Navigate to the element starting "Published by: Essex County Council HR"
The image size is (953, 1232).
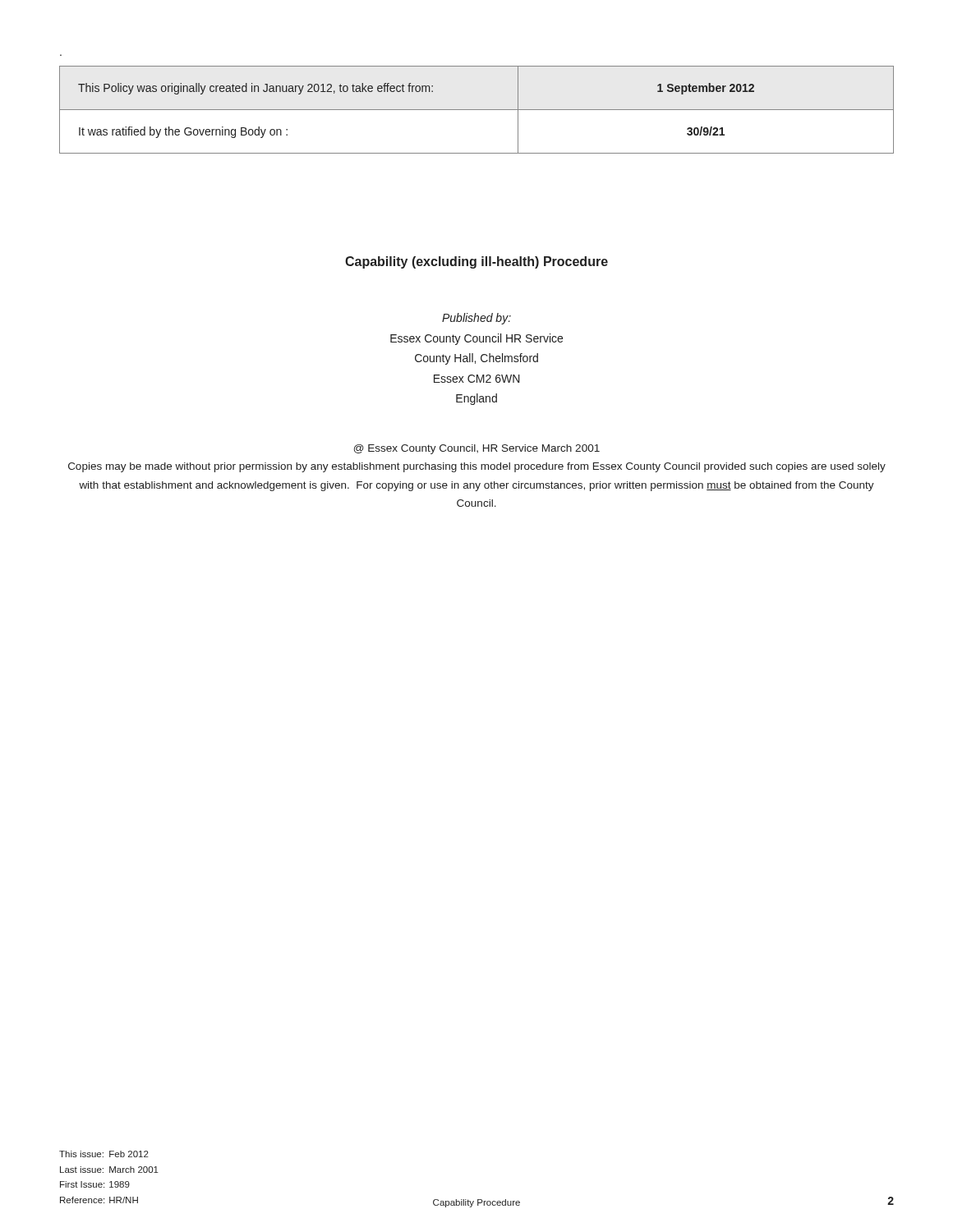[x=476, y=358]
